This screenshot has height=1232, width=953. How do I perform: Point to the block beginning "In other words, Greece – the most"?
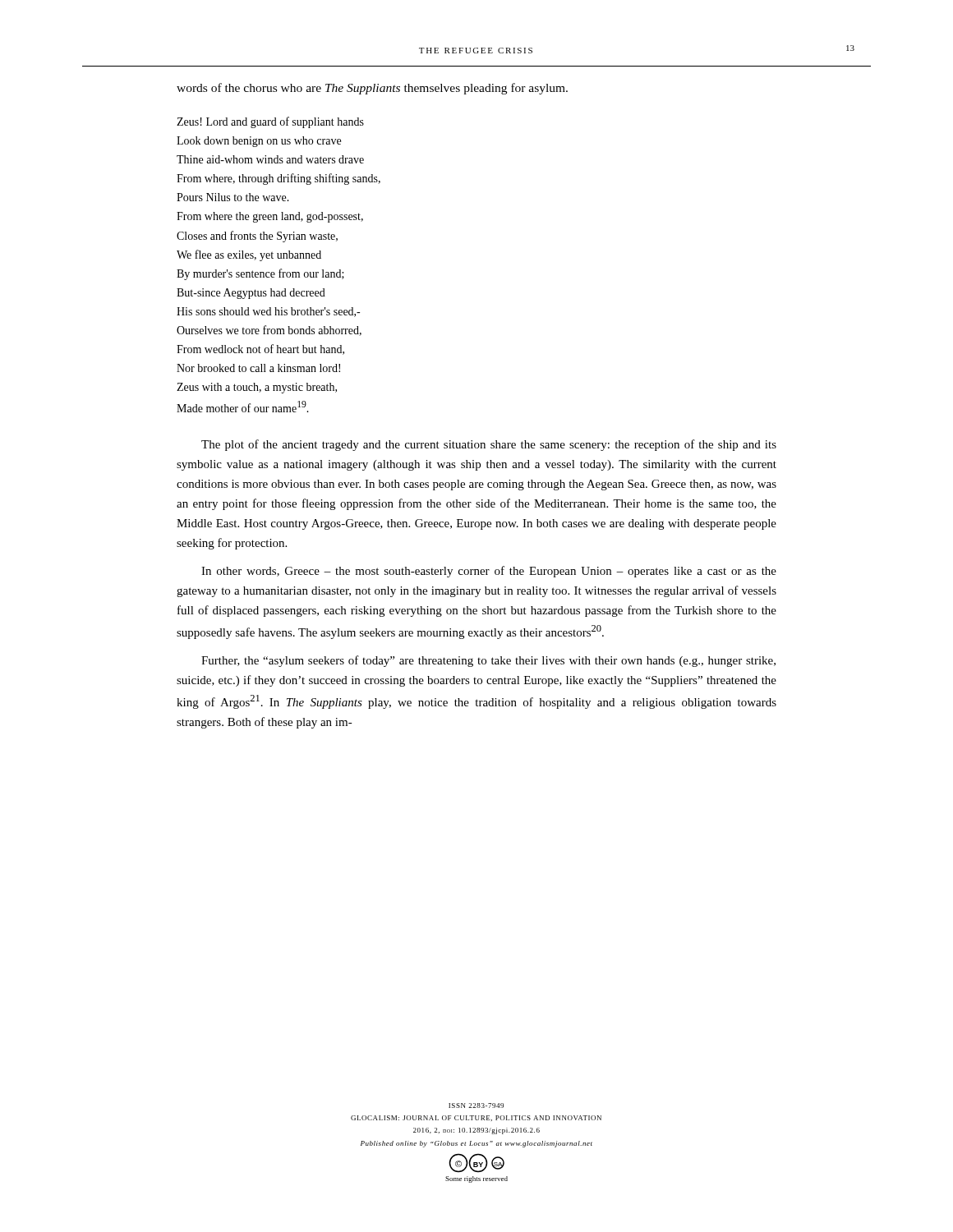[476, 602]
